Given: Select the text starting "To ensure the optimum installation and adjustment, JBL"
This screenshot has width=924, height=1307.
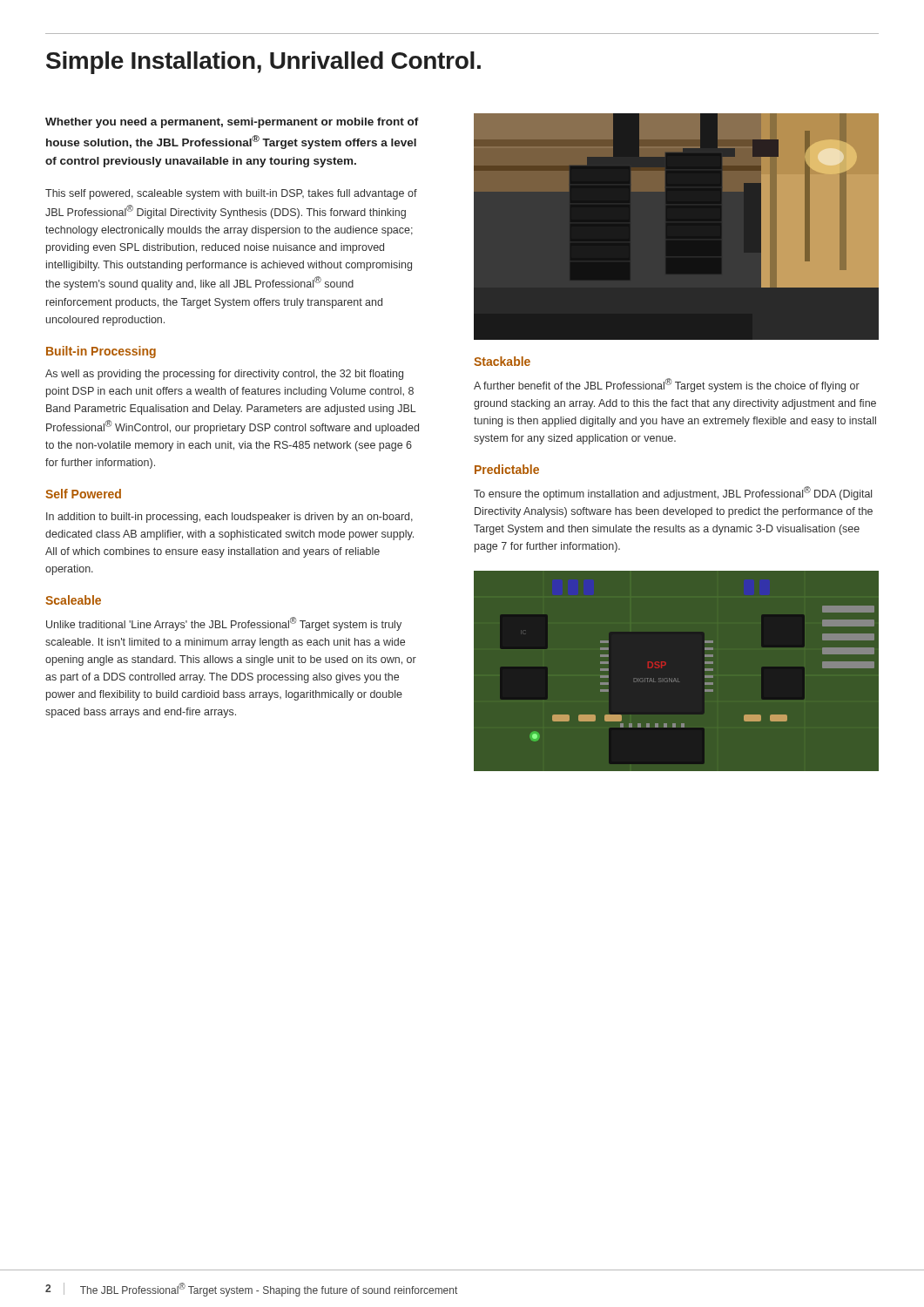Looking at the screenshot, I should pyautogui.click(x=676, y=520).
